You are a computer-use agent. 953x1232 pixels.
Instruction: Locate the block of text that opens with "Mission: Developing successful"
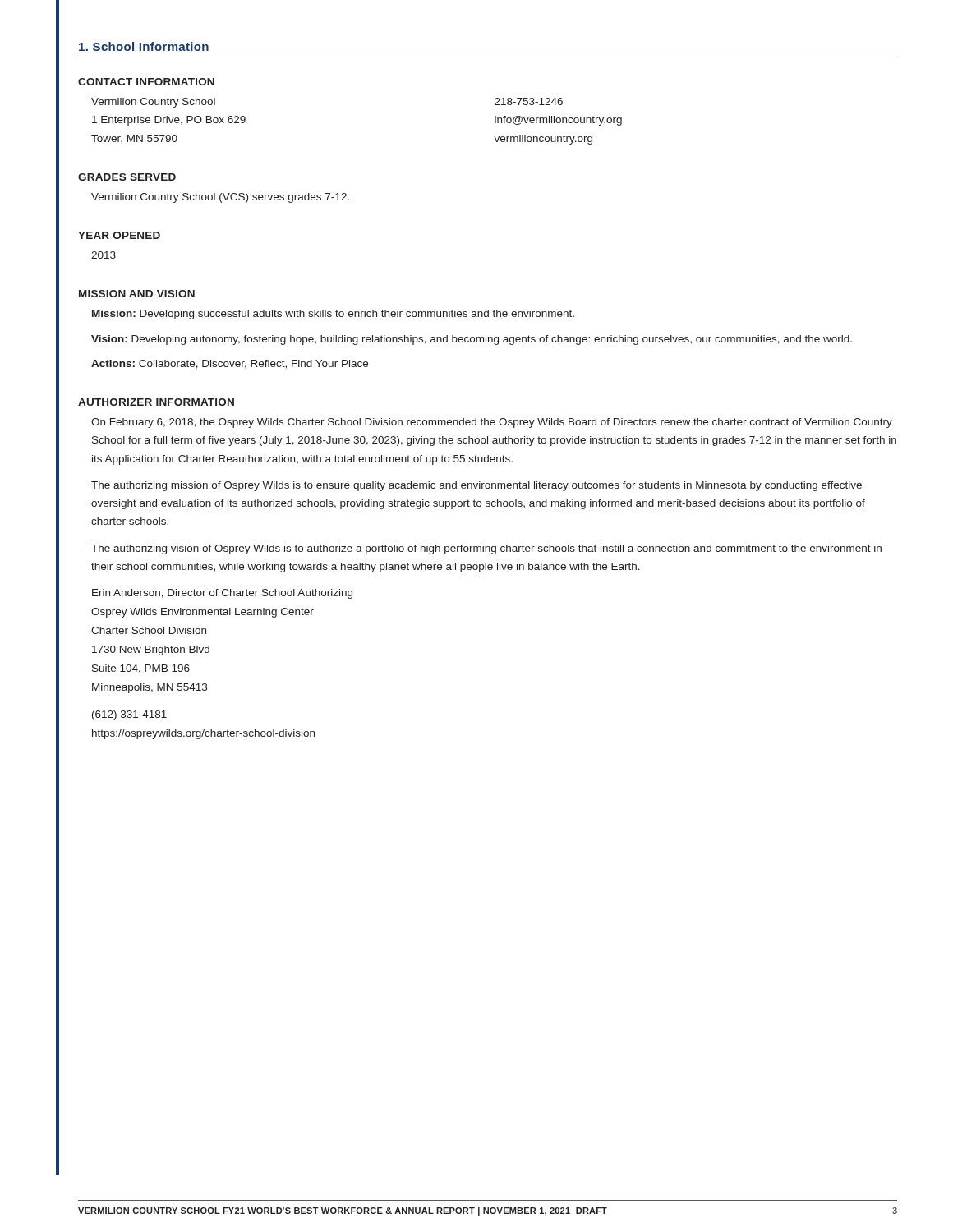(x=333, y=314)
